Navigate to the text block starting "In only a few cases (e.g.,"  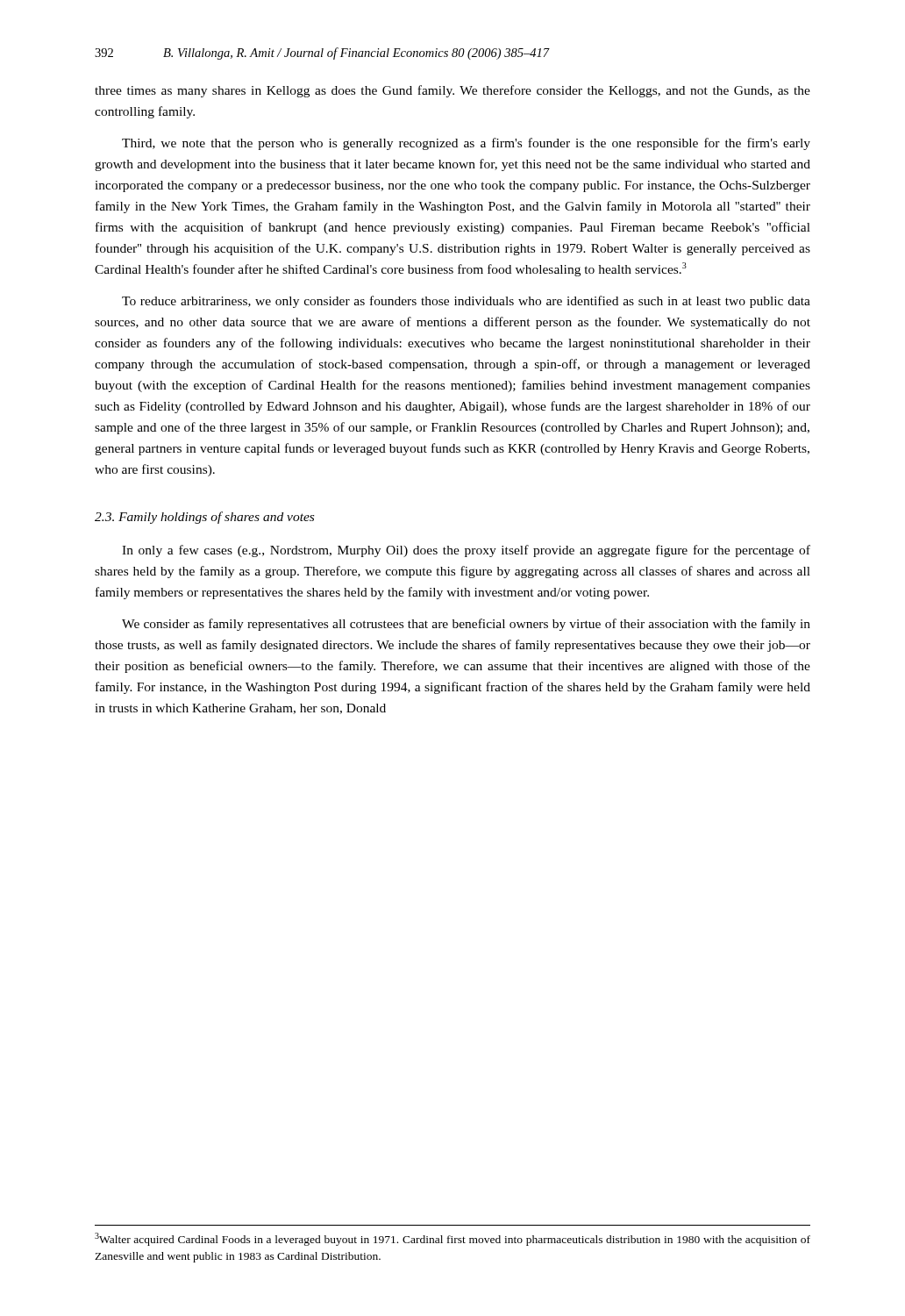pos(452,571)
